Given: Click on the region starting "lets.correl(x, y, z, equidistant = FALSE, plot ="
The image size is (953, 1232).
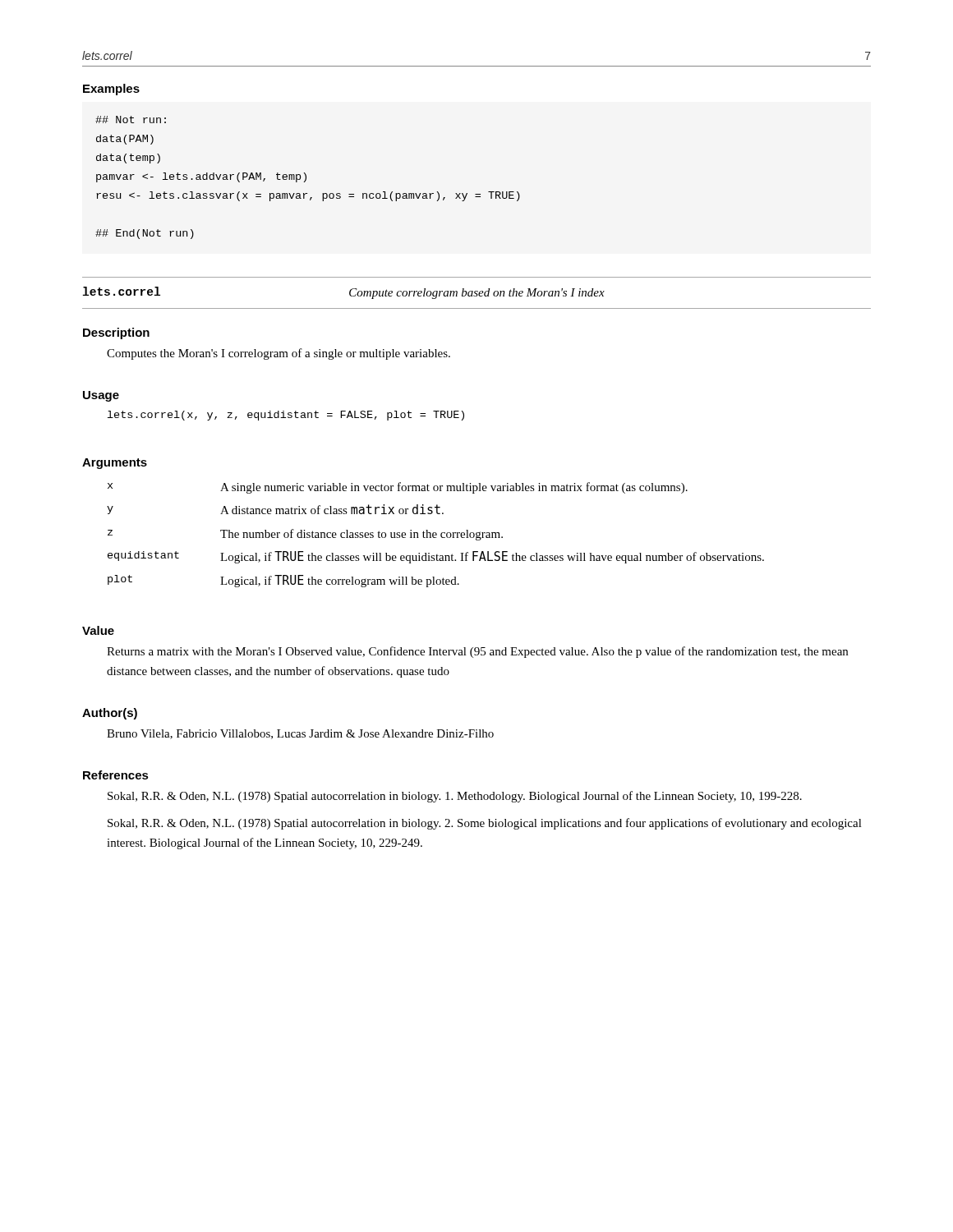Looking at the screenshot, I should click(x=286, y=416).
